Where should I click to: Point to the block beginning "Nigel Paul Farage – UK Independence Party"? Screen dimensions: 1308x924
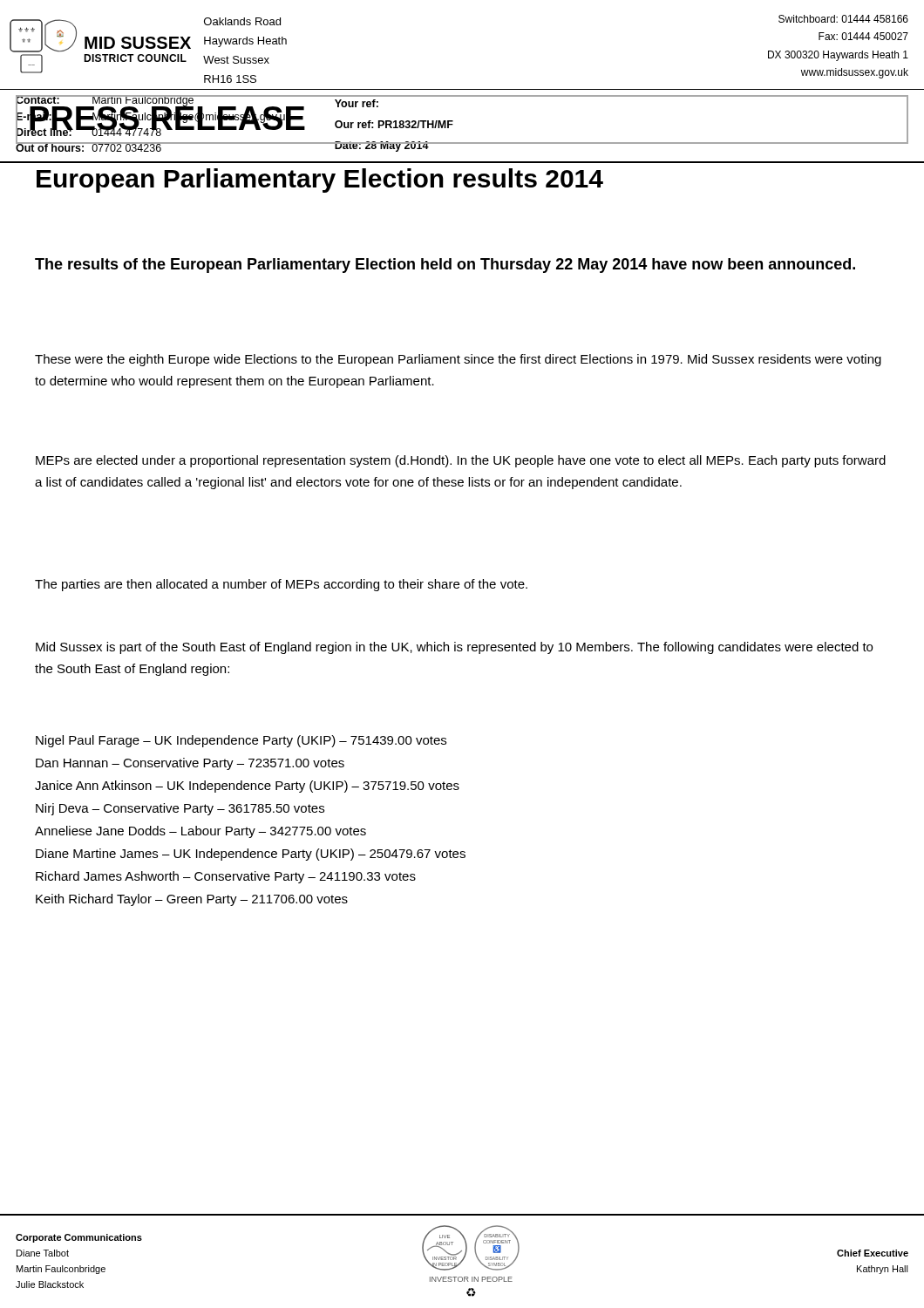point(241,740)
